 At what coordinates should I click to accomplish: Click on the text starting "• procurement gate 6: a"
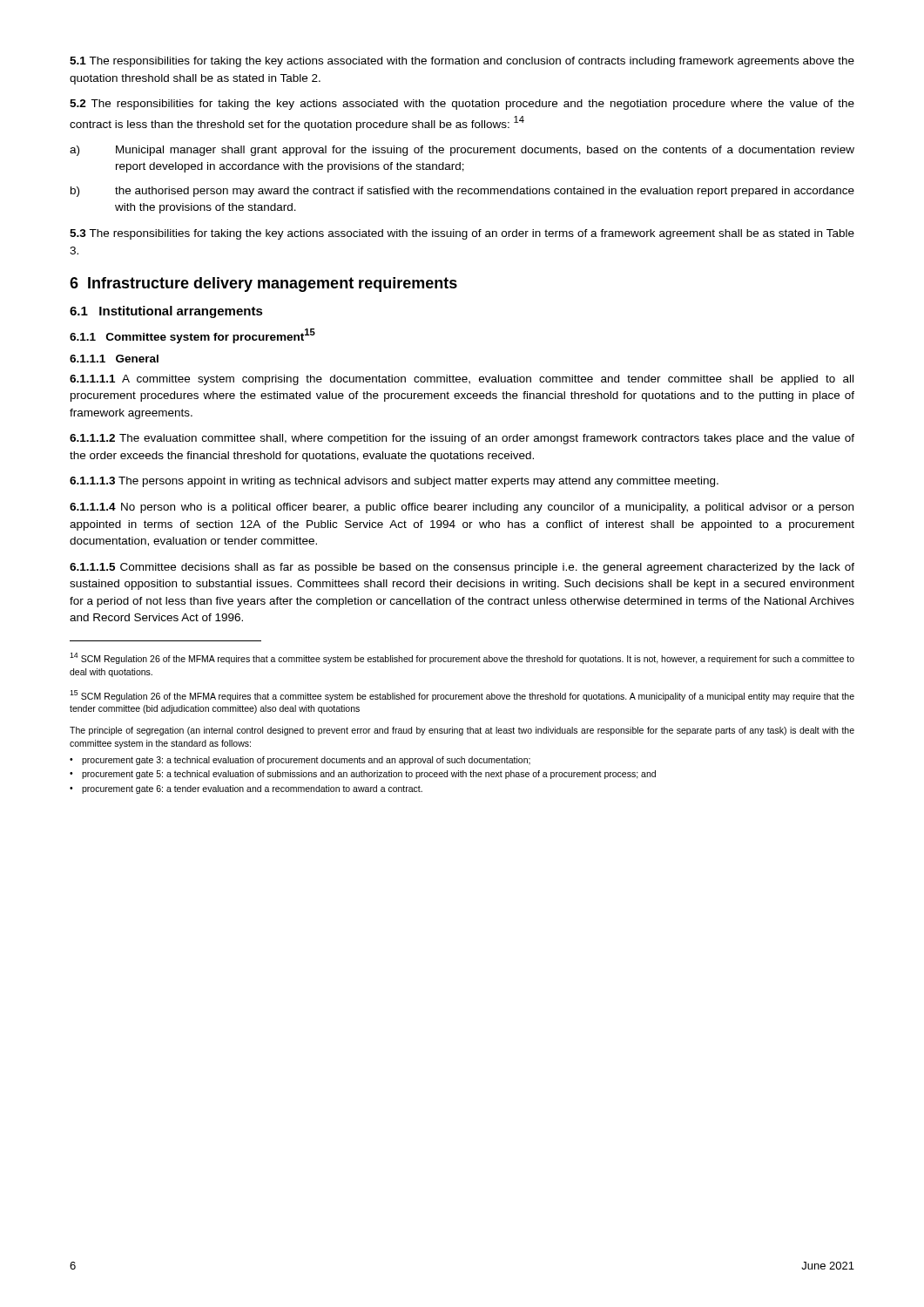pyautogui.click(x=246, y=789)
